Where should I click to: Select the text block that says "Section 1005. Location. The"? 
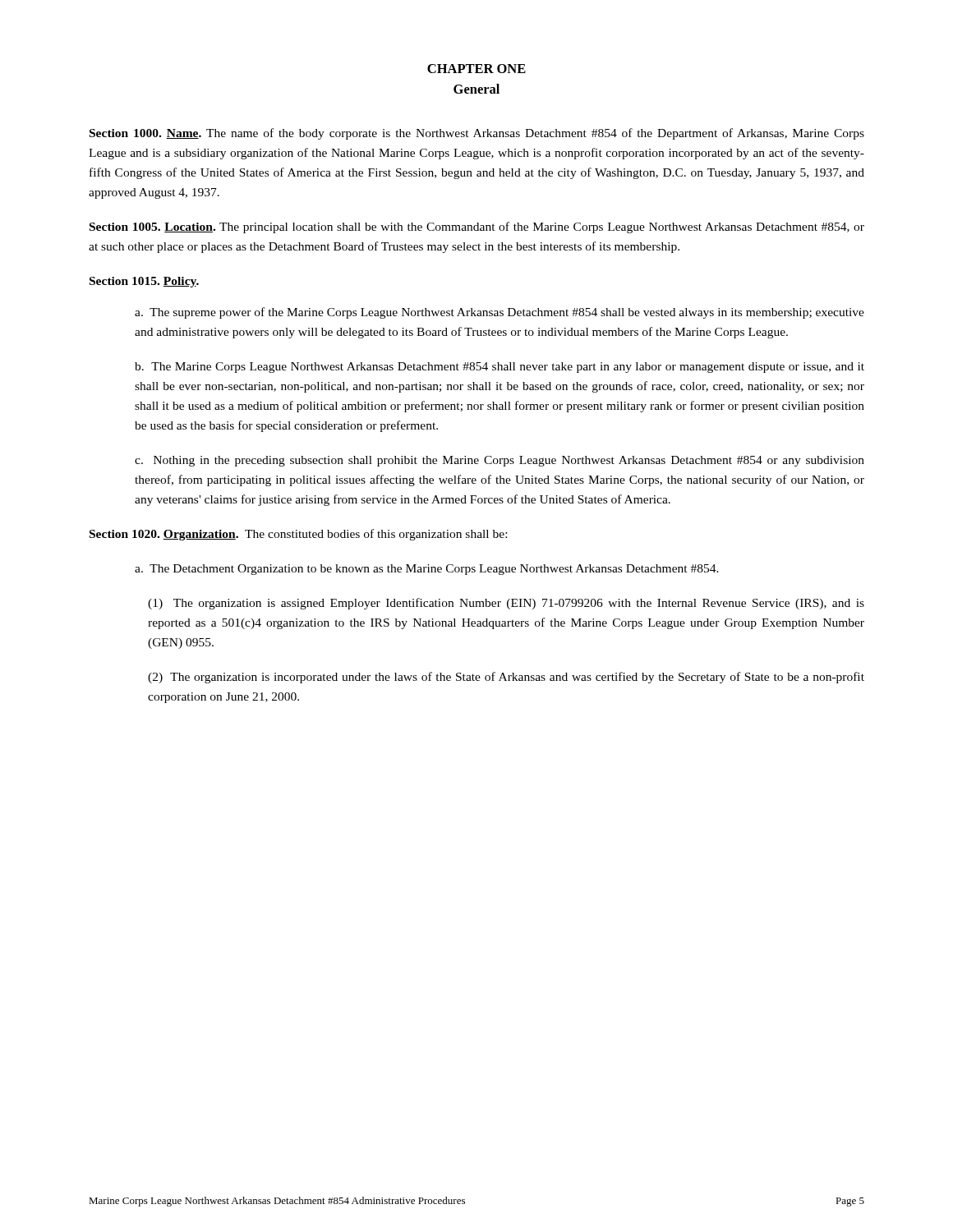[x=476, y=236]
